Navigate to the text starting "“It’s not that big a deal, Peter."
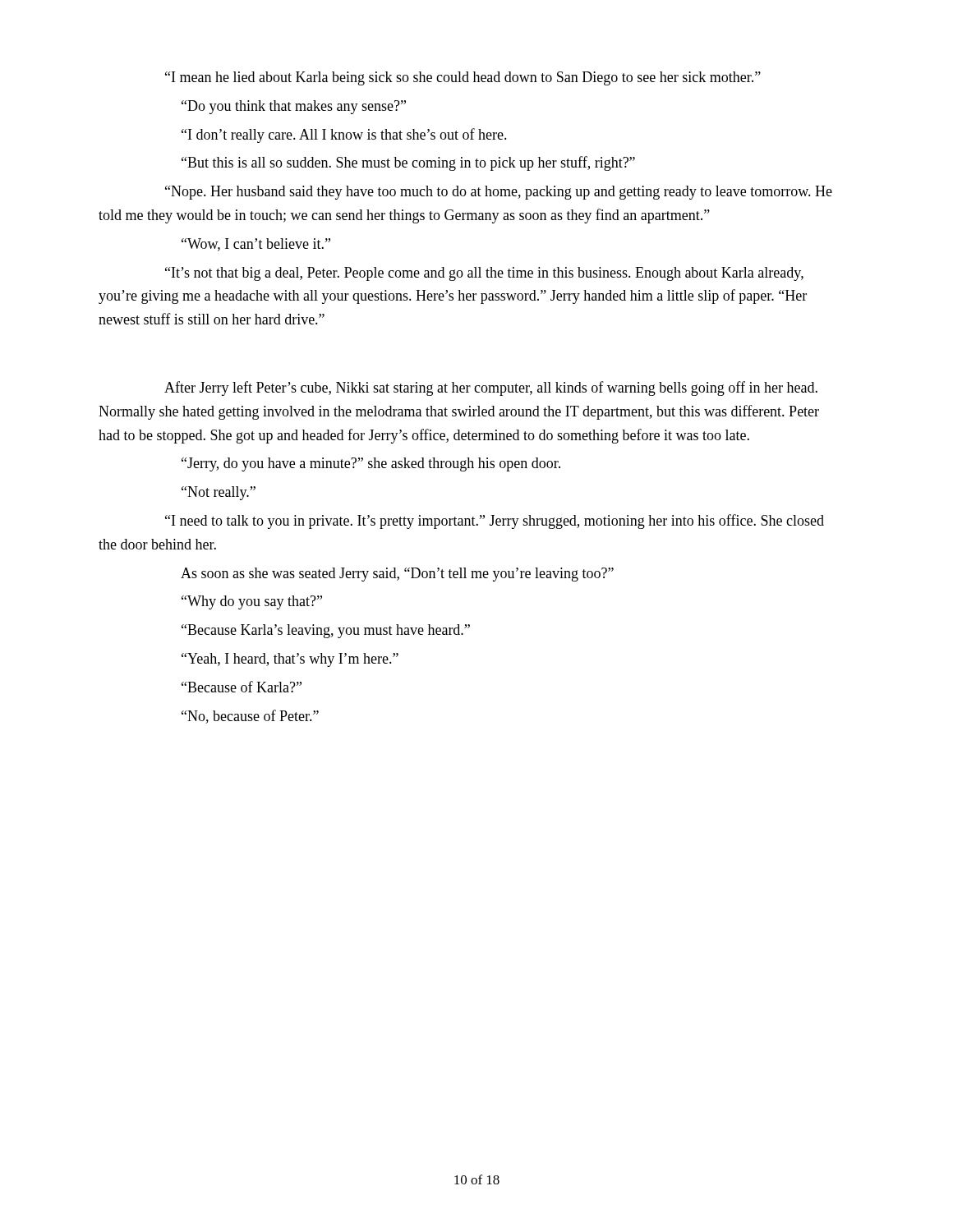The height and width of the screenshot is (1232, 953). coord(468,296)
